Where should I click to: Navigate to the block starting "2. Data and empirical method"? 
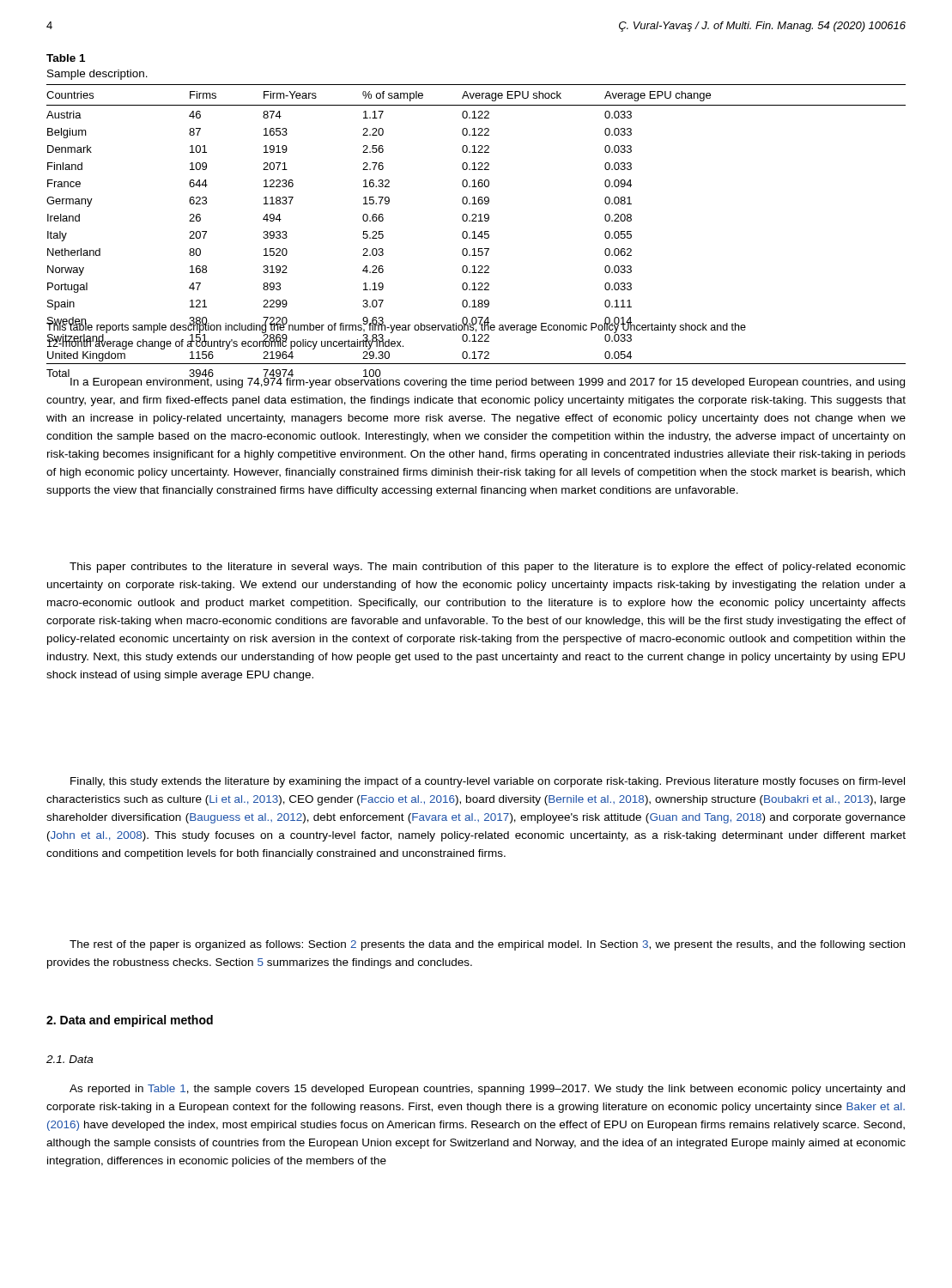(130, 1021)
